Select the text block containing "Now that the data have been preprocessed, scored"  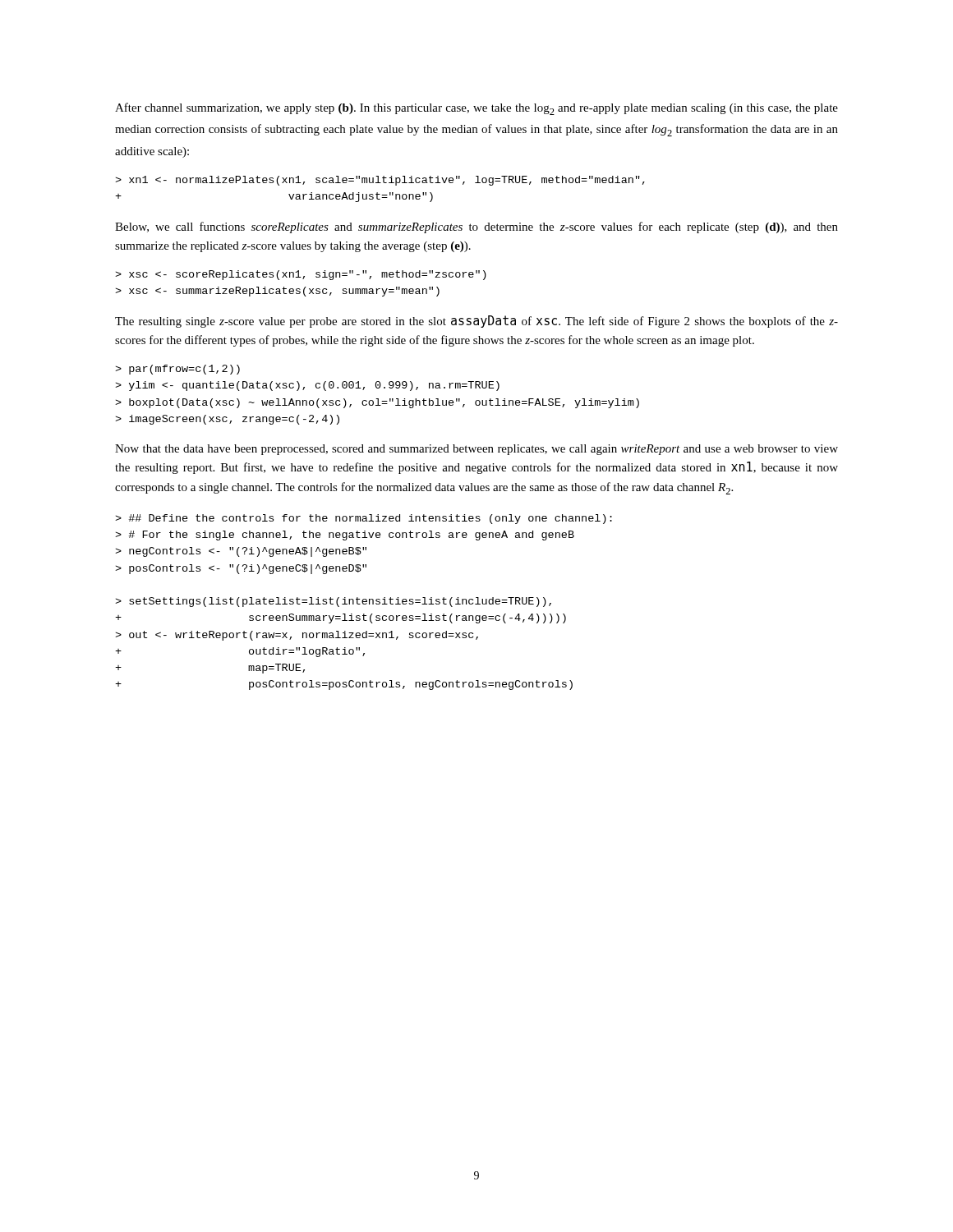pyautogui.click(x=476, y=469)
